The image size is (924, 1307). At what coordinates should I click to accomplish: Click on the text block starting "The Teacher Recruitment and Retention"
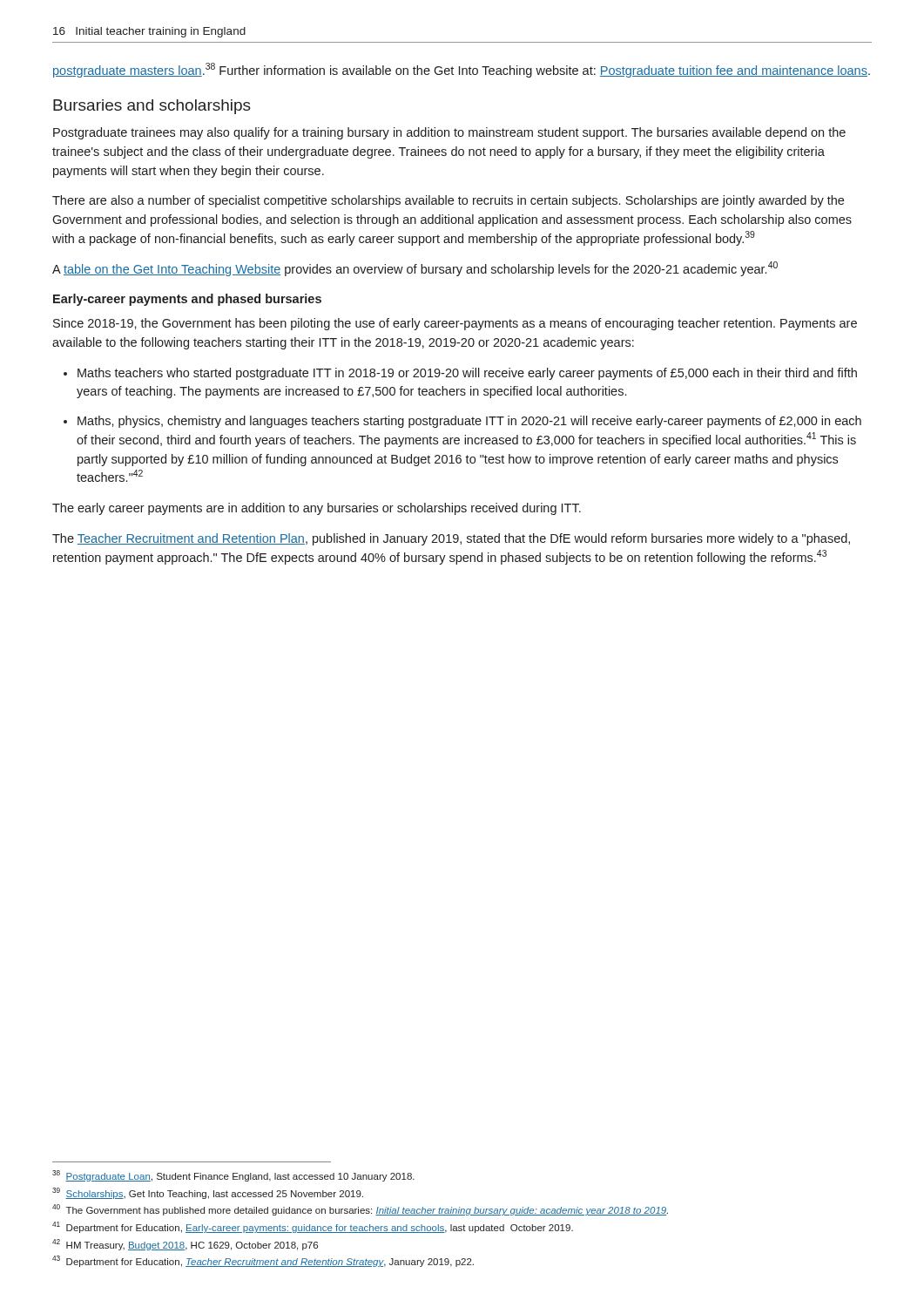[x=462, y=549]
